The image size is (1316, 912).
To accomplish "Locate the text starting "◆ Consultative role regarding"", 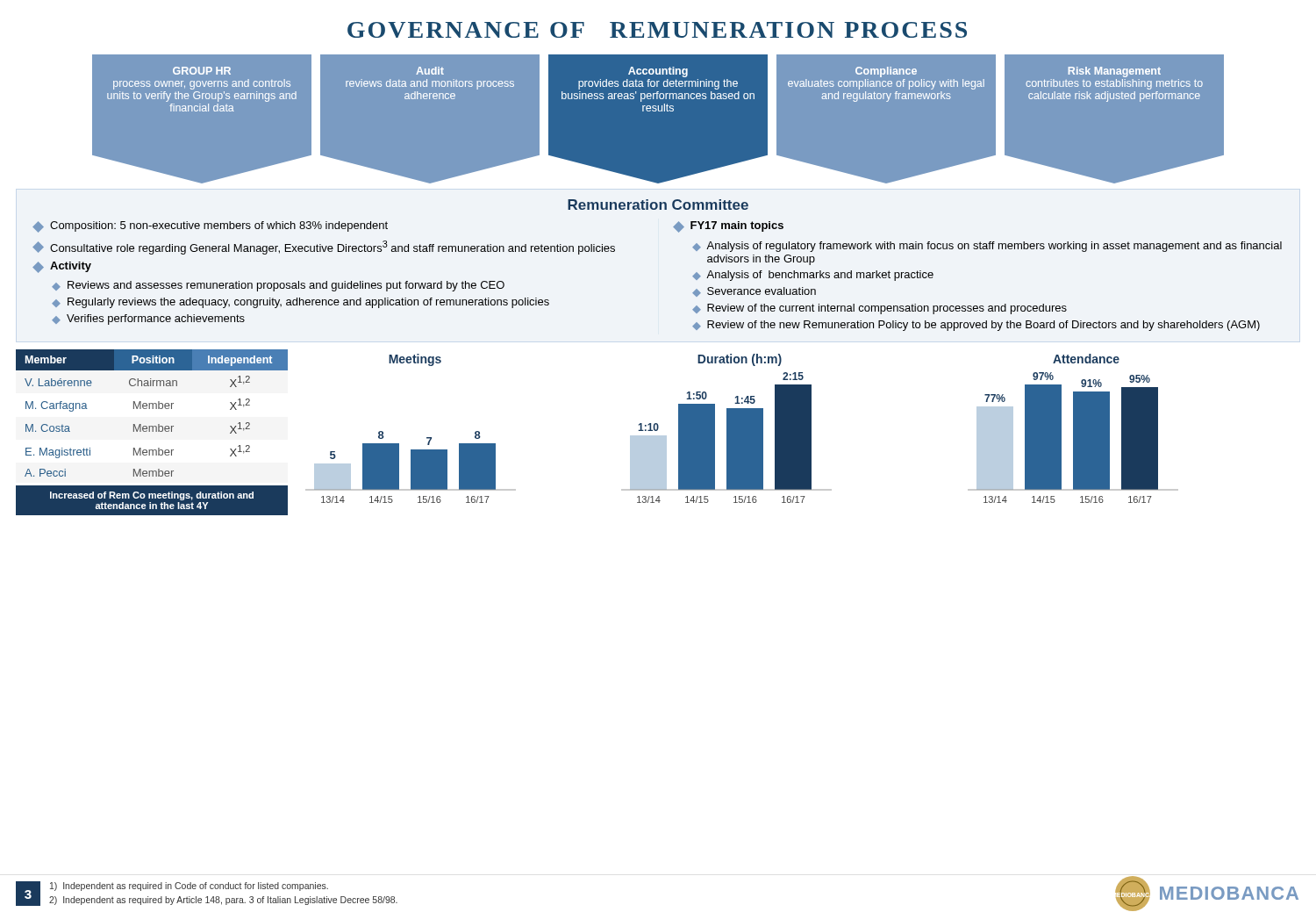I will pyautogui.click(x=324, y=247).
